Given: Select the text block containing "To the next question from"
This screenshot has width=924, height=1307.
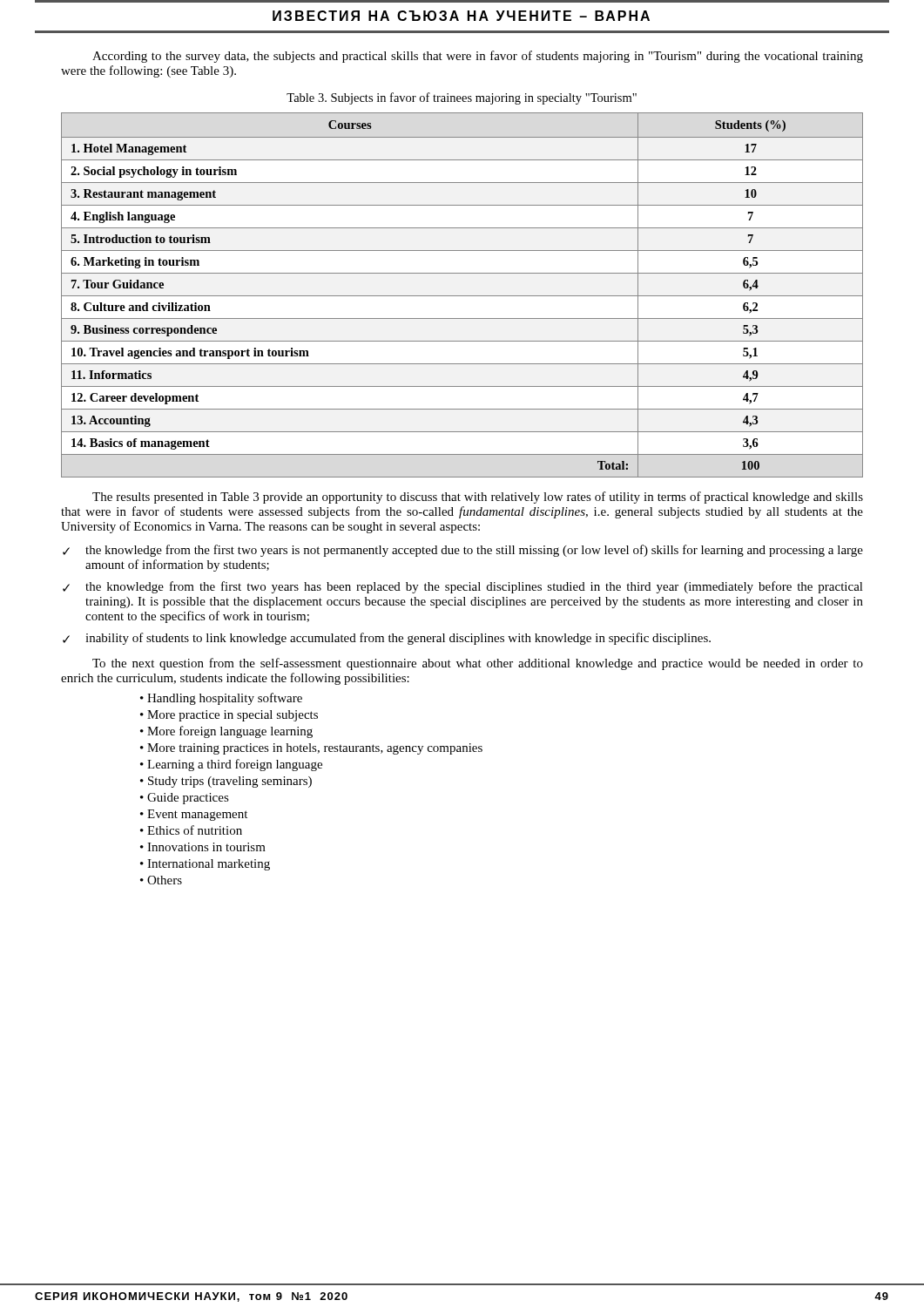Looking at the screenshot, I should tap(462, 670).
